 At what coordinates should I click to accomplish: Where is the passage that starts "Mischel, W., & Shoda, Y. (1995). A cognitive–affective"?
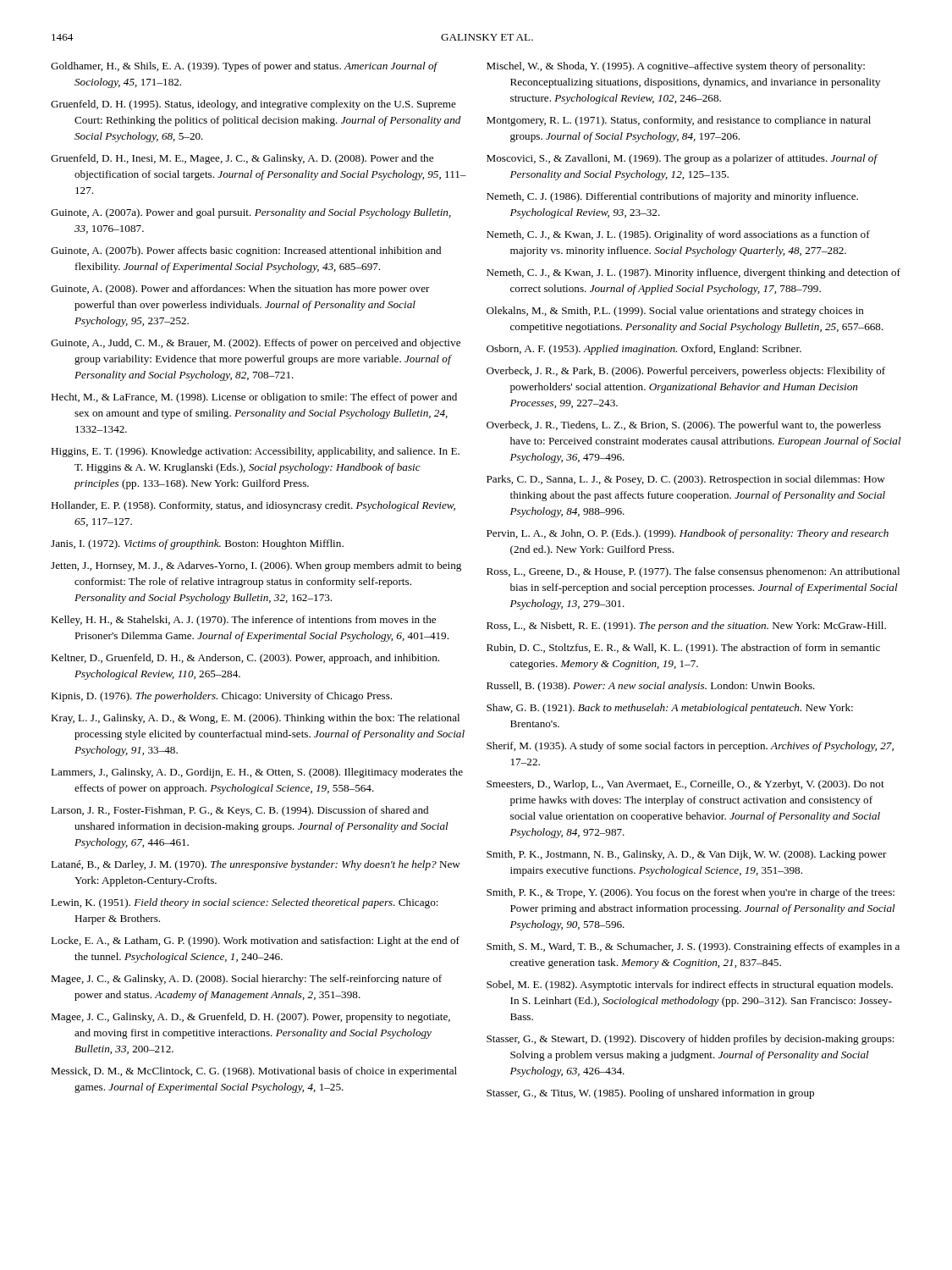coord(694,579)
